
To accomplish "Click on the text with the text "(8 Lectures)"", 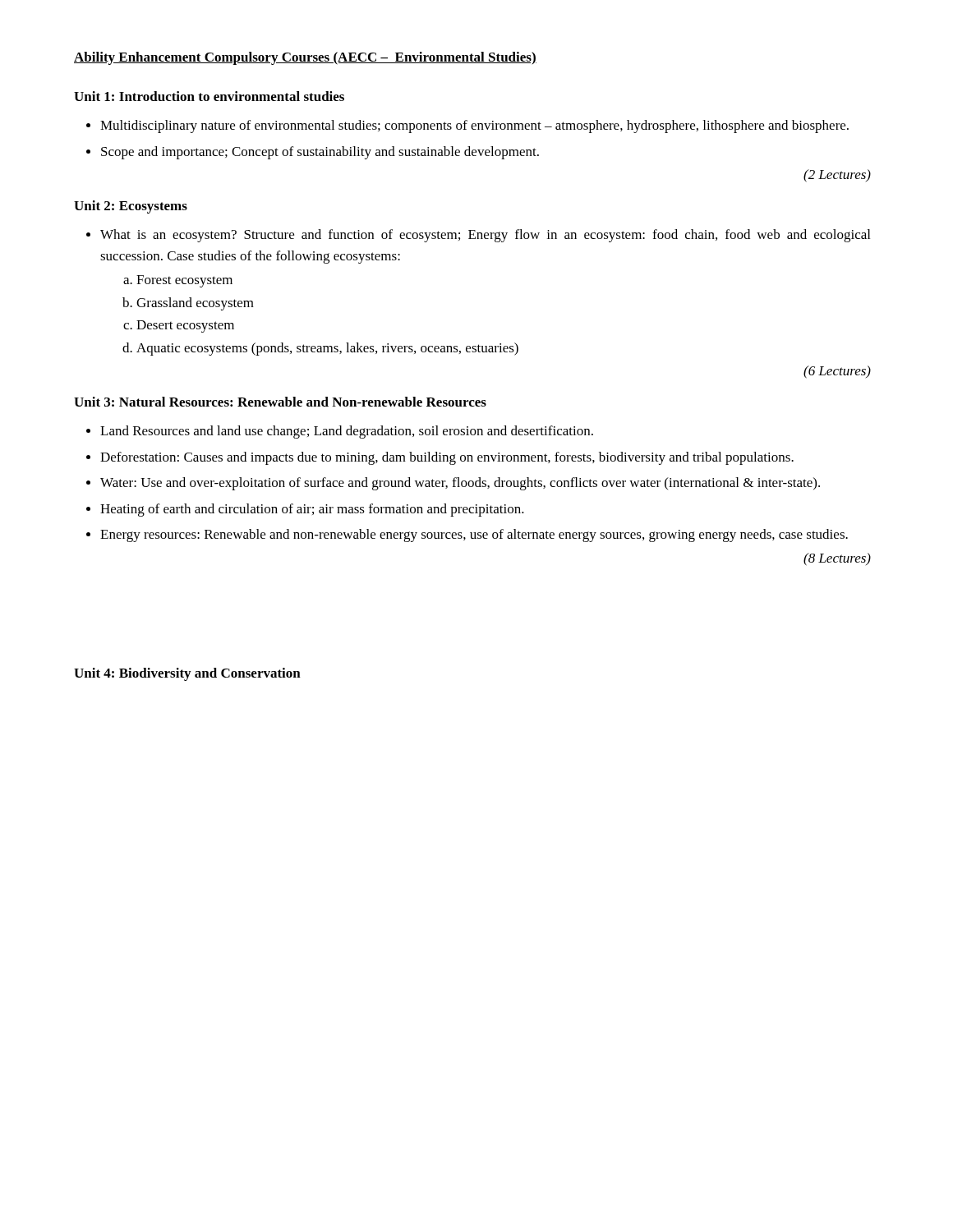I will [837, 558].
